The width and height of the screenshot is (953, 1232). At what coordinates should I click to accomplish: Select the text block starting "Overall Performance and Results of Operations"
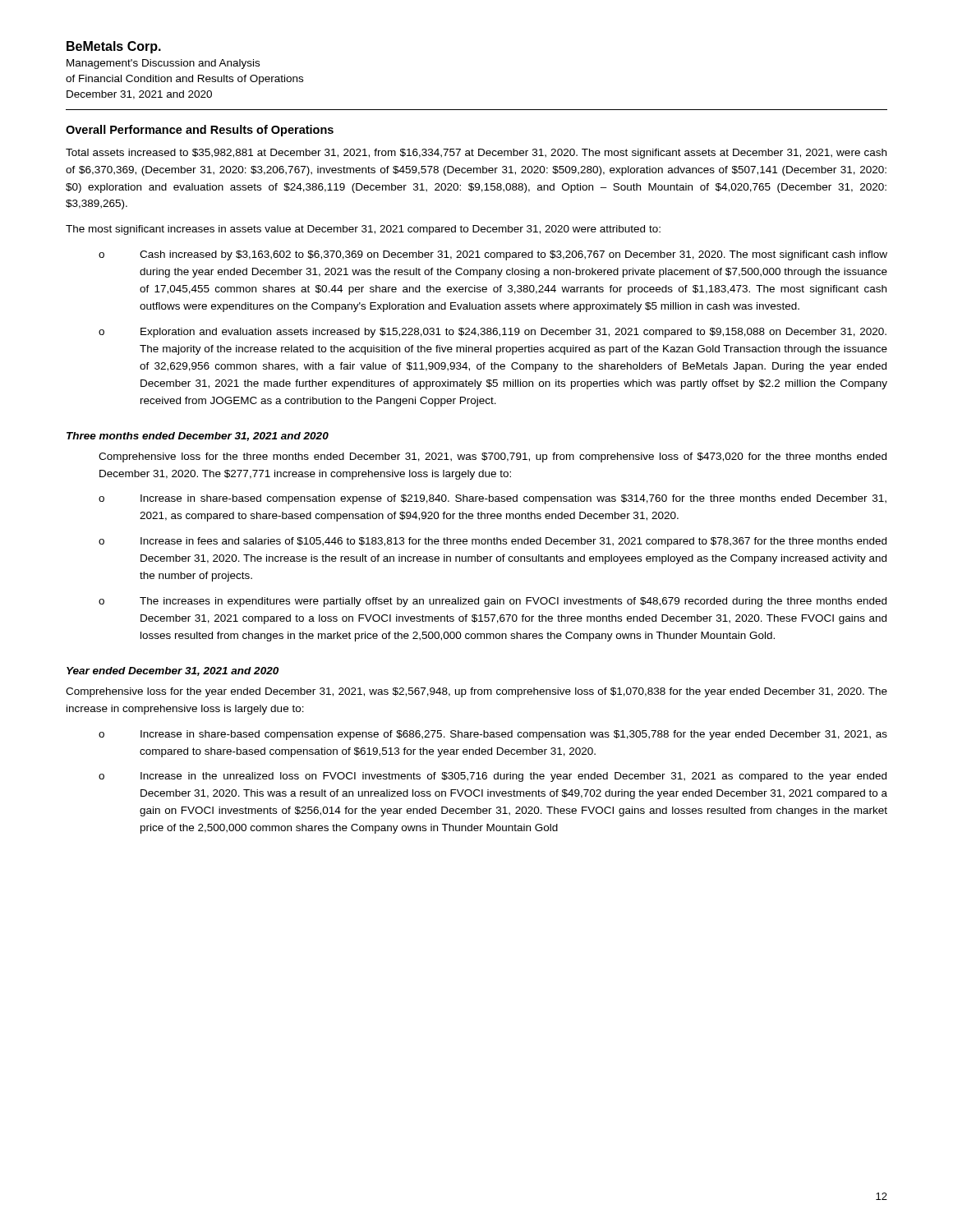coord(200,129)
